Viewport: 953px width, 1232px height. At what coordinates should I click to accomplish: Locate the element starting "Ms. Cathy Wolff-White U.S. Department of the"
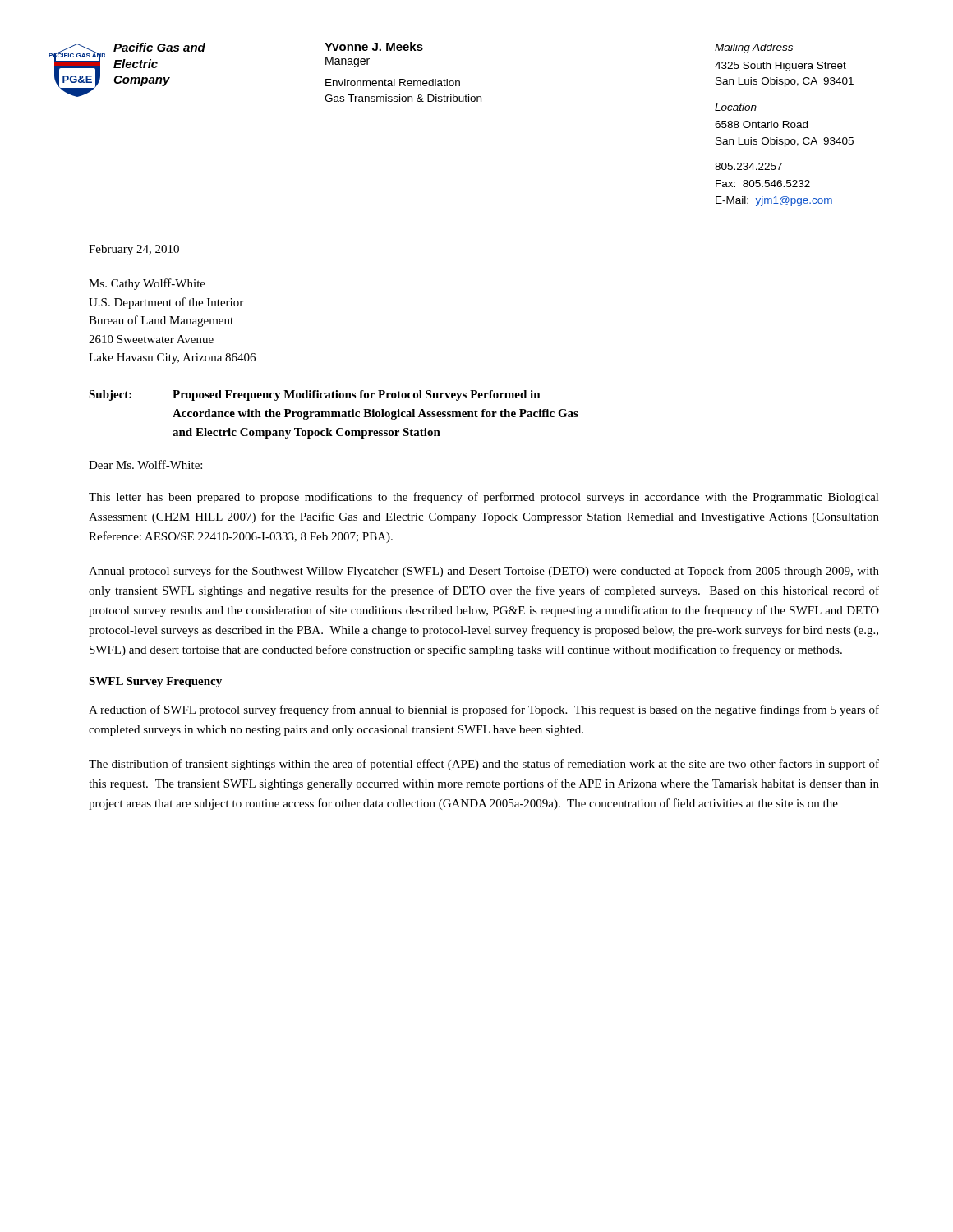click(172, 320)
